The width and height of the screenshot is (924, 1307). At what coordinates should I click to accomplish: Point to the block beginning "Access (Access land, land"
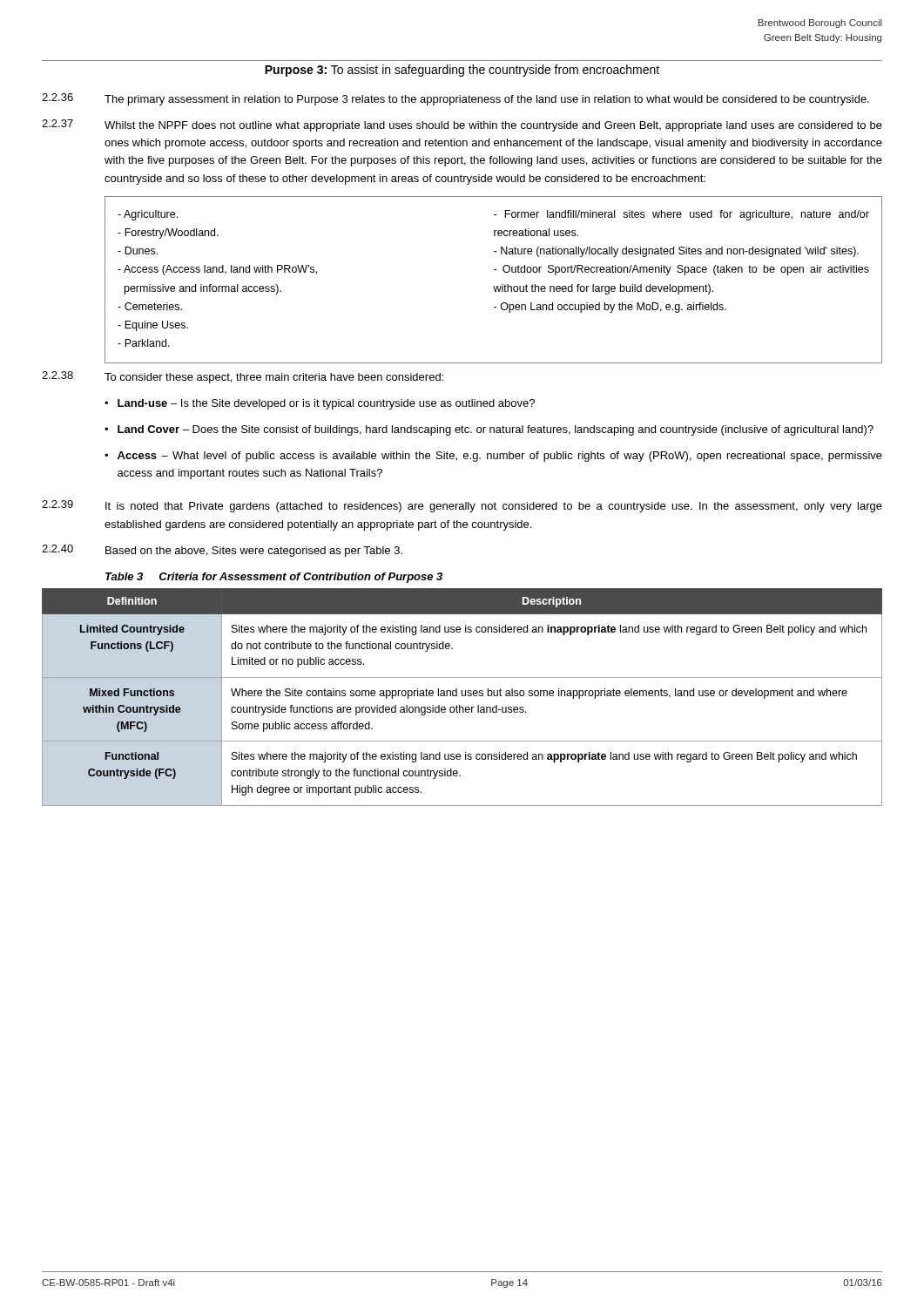pos(218,279)
